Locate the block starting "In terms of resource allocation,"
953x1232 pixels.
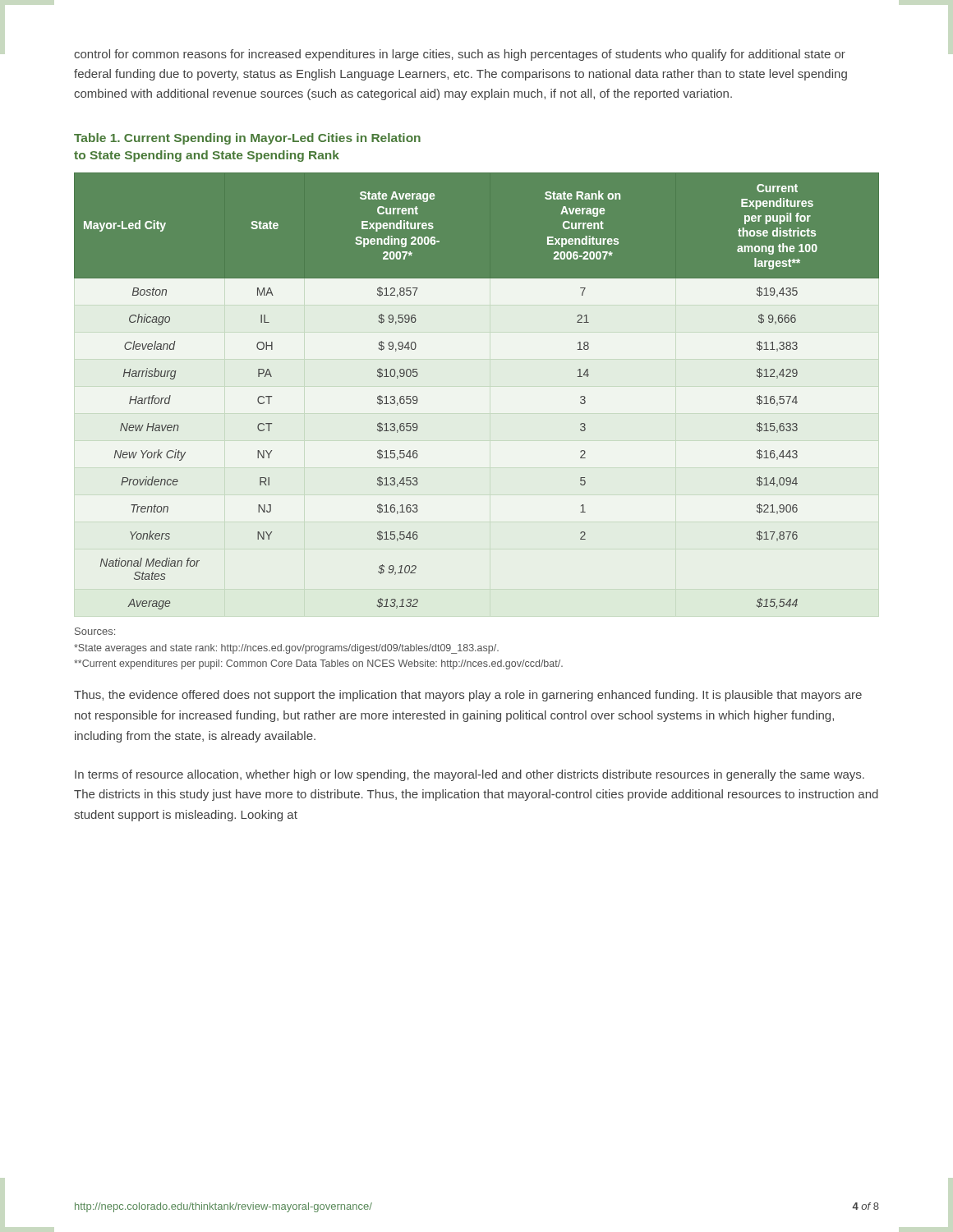tap(476, 794)
